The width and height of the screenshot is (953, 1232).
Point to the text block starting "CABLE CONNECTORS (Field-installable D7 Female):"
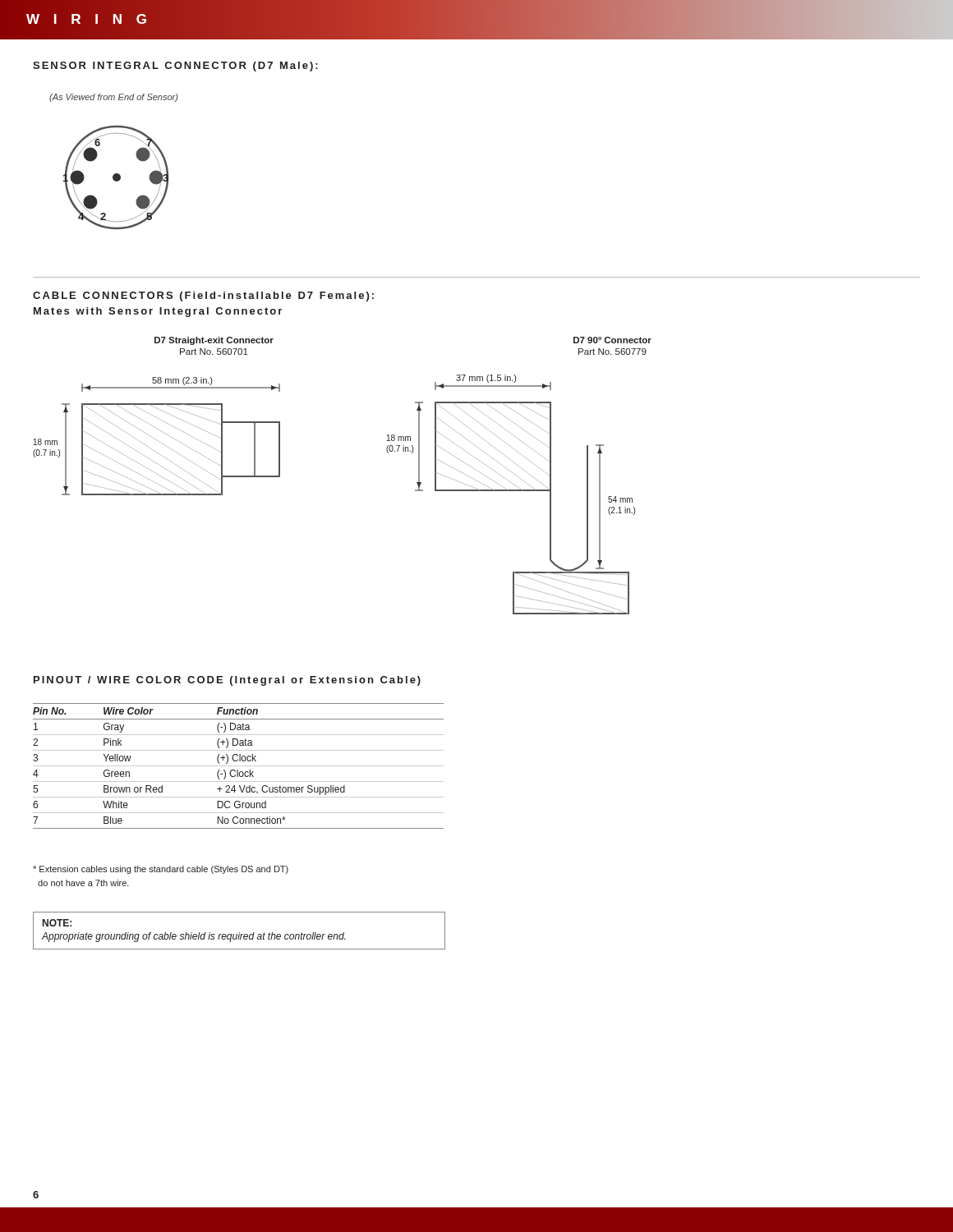[x=205, y=303]
